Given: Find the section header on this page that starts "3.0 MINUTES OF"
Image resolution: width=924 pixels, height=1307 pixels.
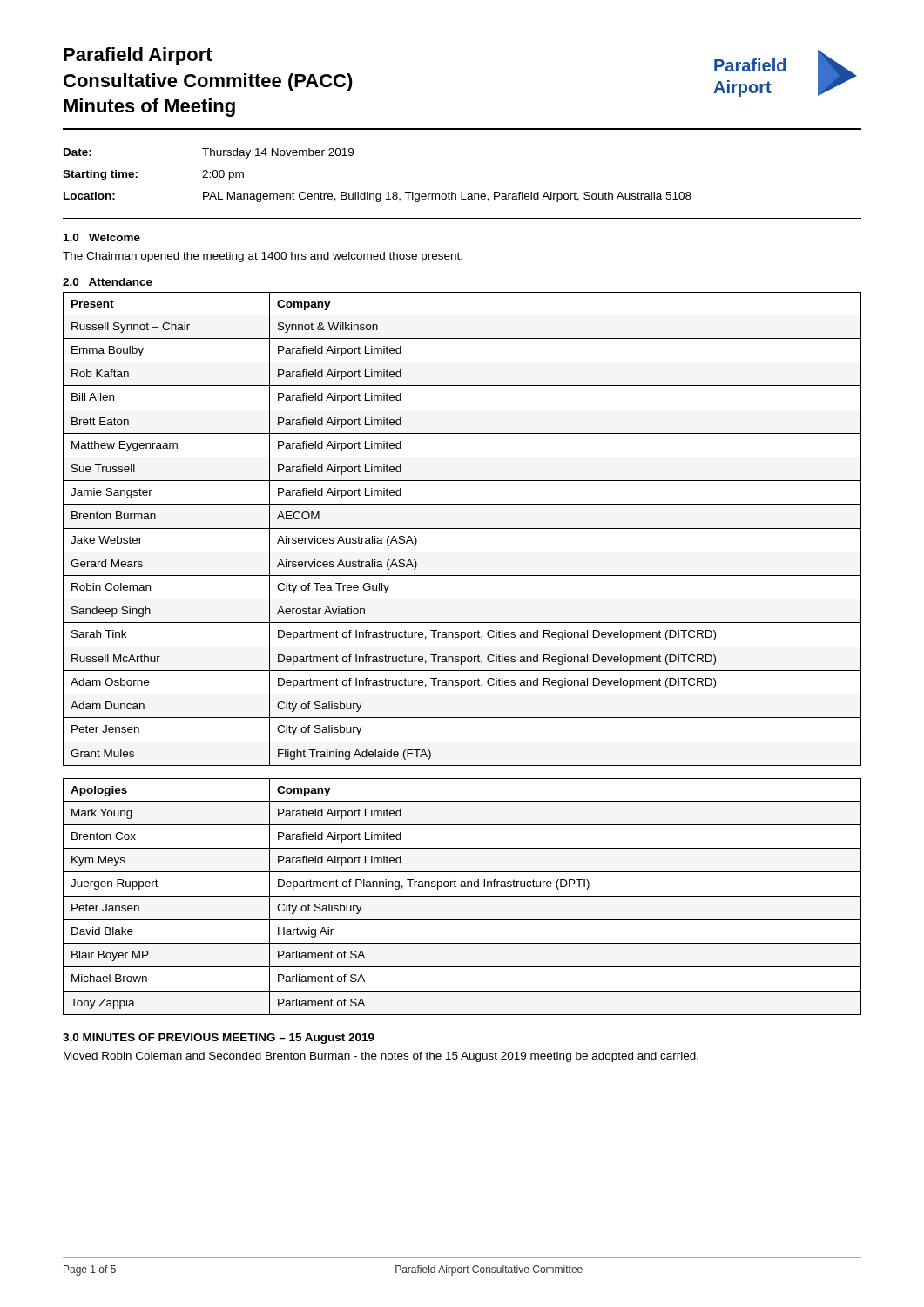Looking at the screenshot, I should (219, 1037).
